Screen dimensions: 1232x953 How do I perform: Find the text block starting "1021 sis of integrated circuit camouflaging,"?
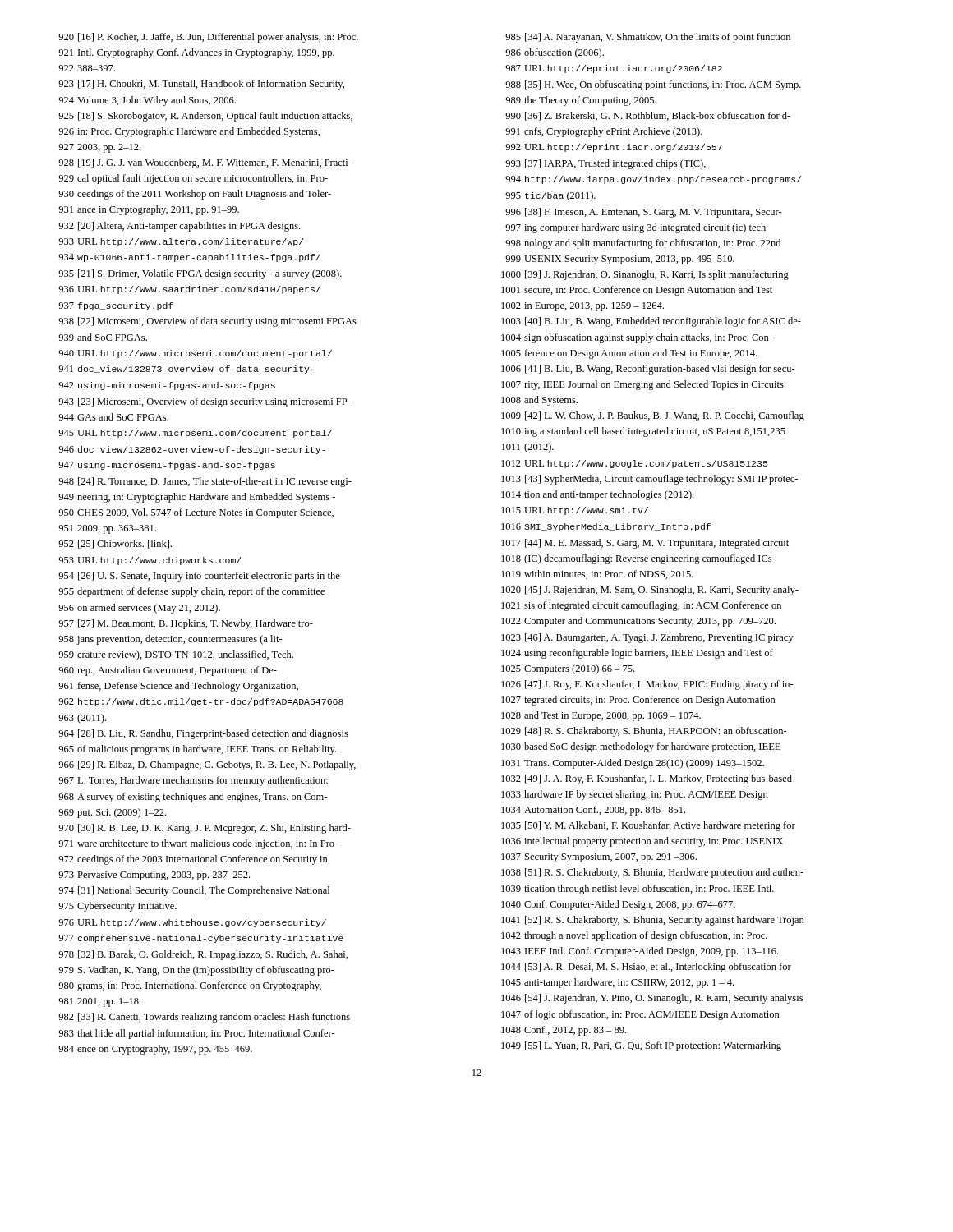(700, 606)
